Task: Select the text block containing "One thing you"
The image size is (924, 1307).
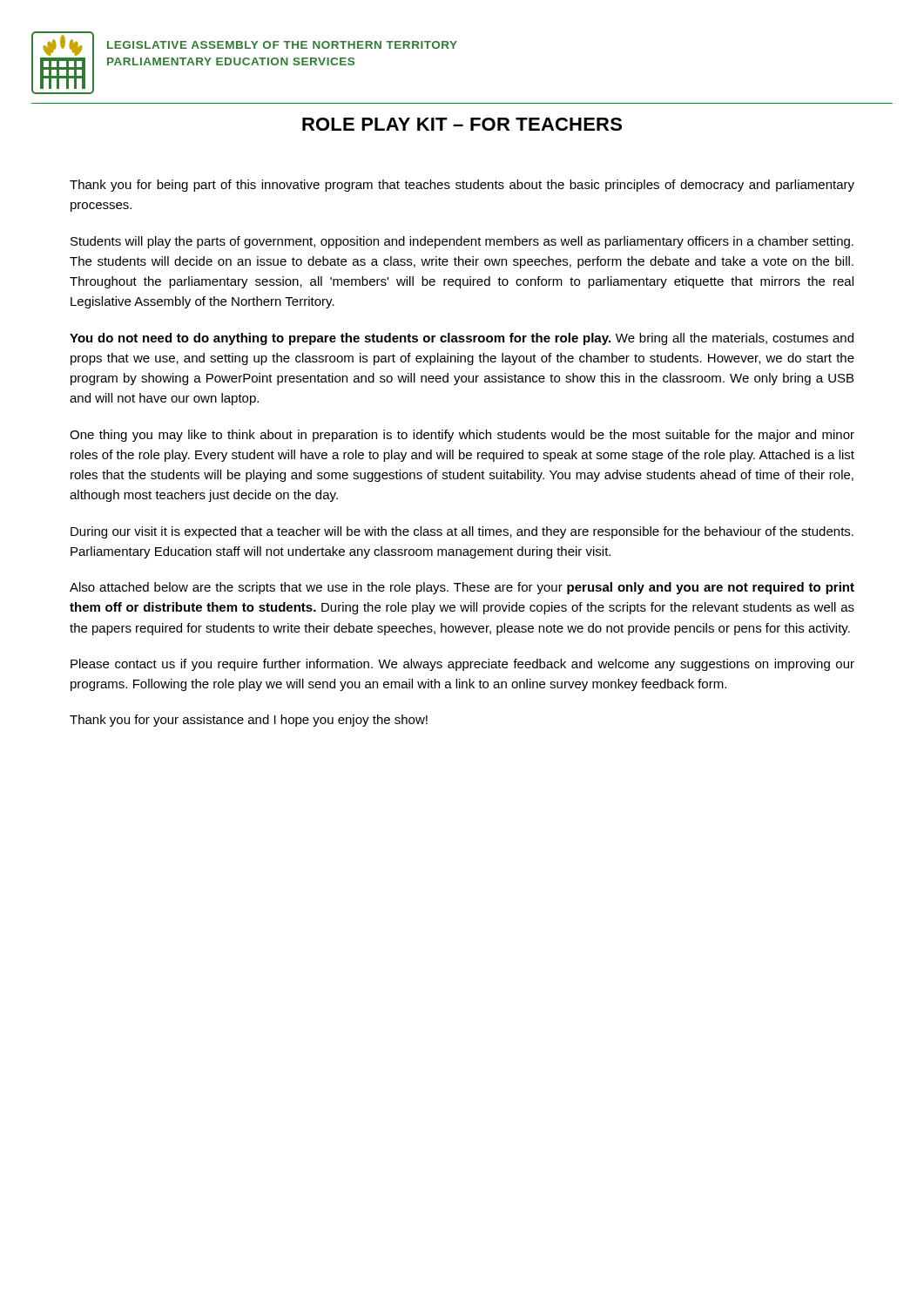Action: coord(462,464)
